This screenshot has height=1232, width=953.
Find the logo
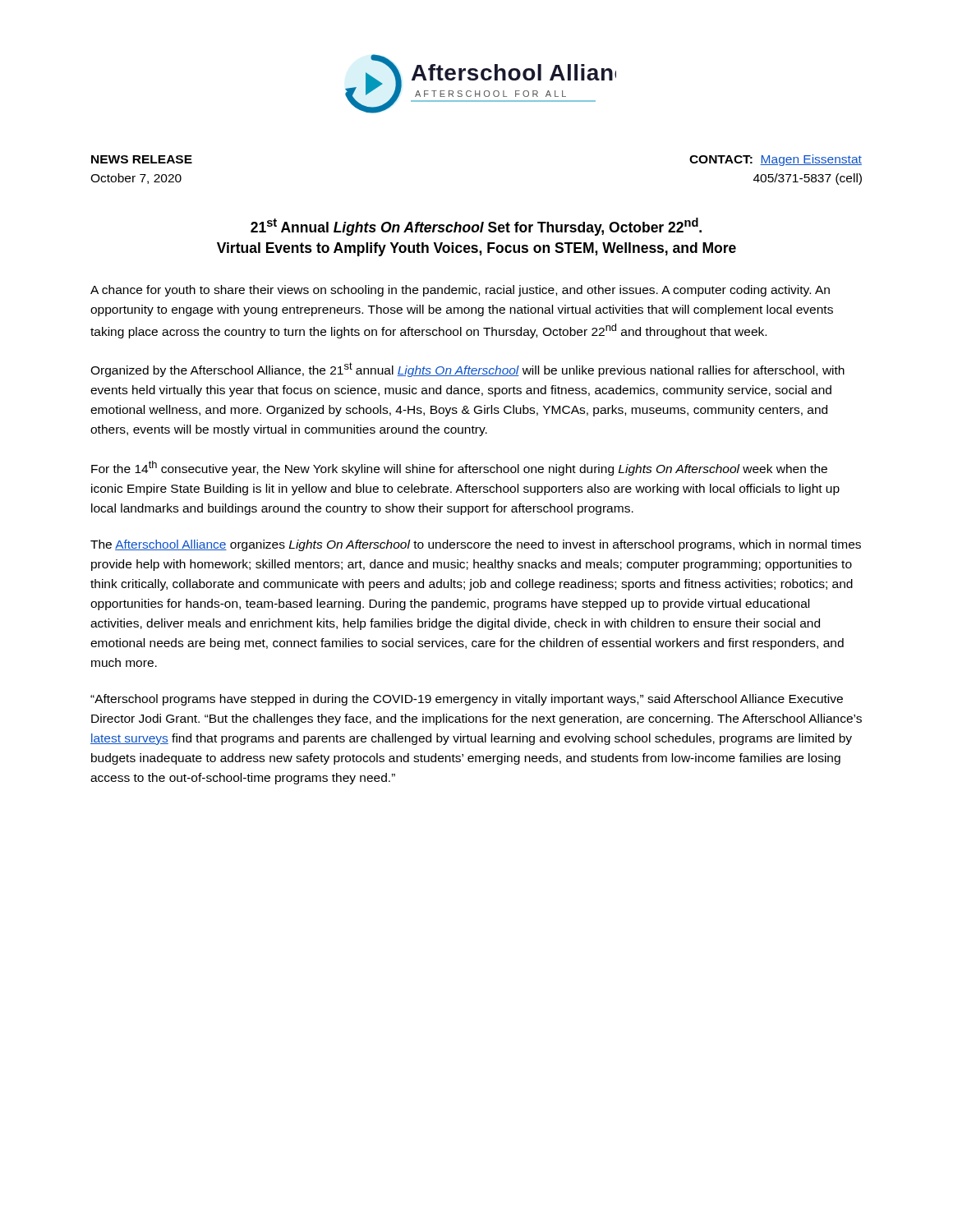tap(476, 88)
